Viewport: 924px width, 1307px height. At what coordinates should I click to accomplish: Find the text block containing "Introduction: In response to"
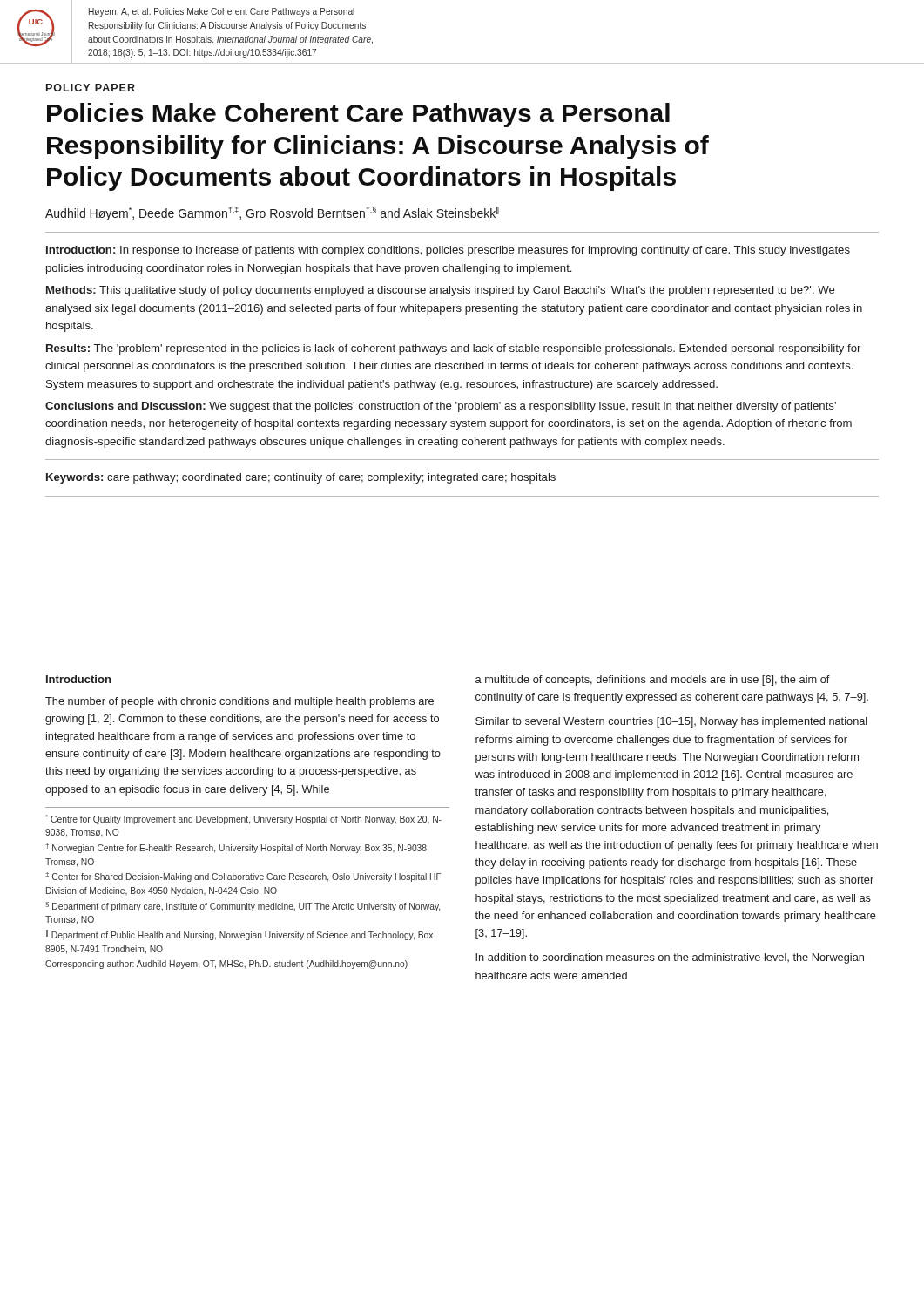[462, 346]
